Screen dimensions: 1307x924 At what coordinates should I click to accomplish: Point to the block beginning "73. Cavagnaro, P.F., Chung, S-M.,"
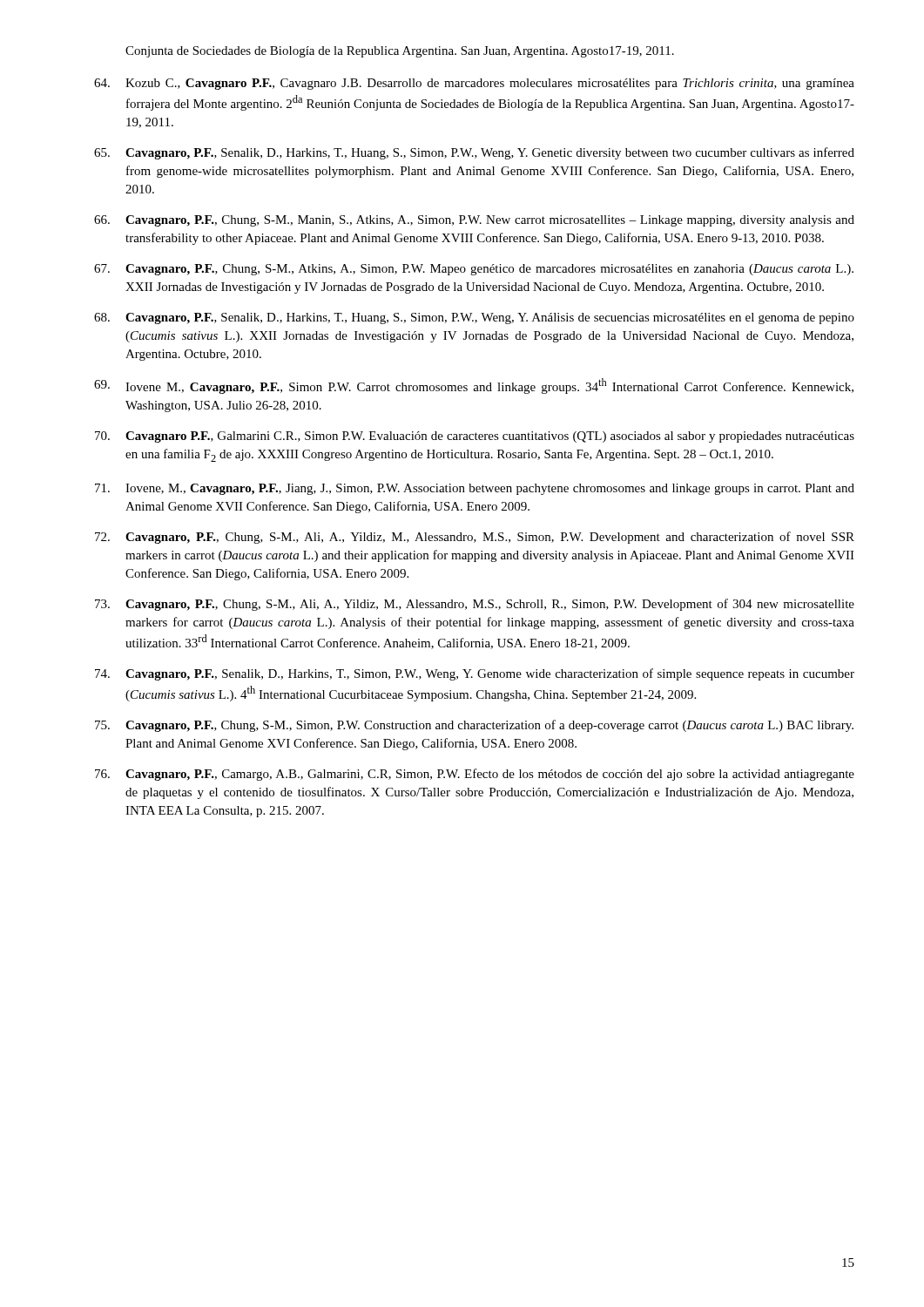coord(474,623)
